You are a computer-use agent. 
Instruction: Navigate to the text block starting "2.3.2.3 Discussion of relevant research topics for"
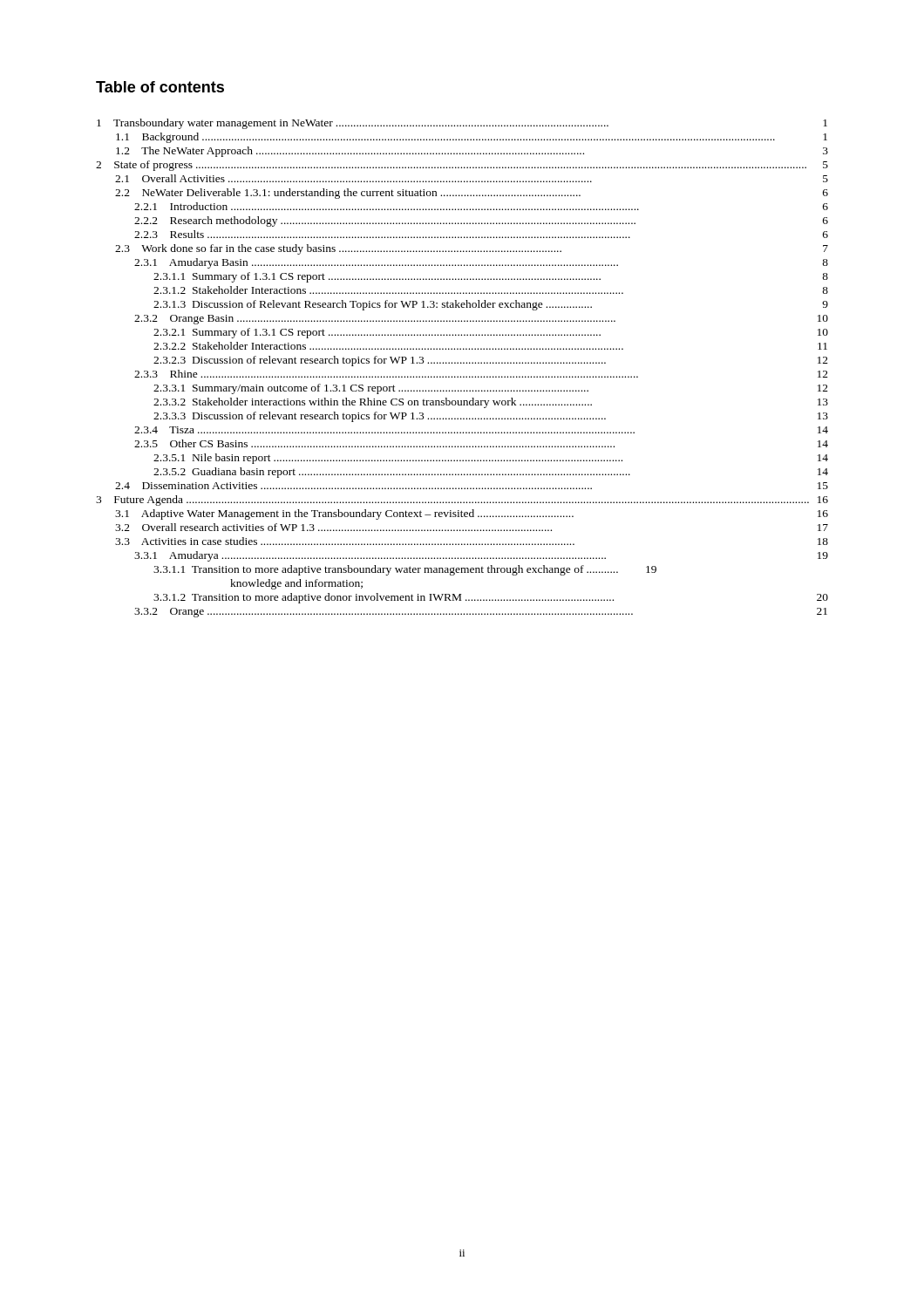(462, 360)
